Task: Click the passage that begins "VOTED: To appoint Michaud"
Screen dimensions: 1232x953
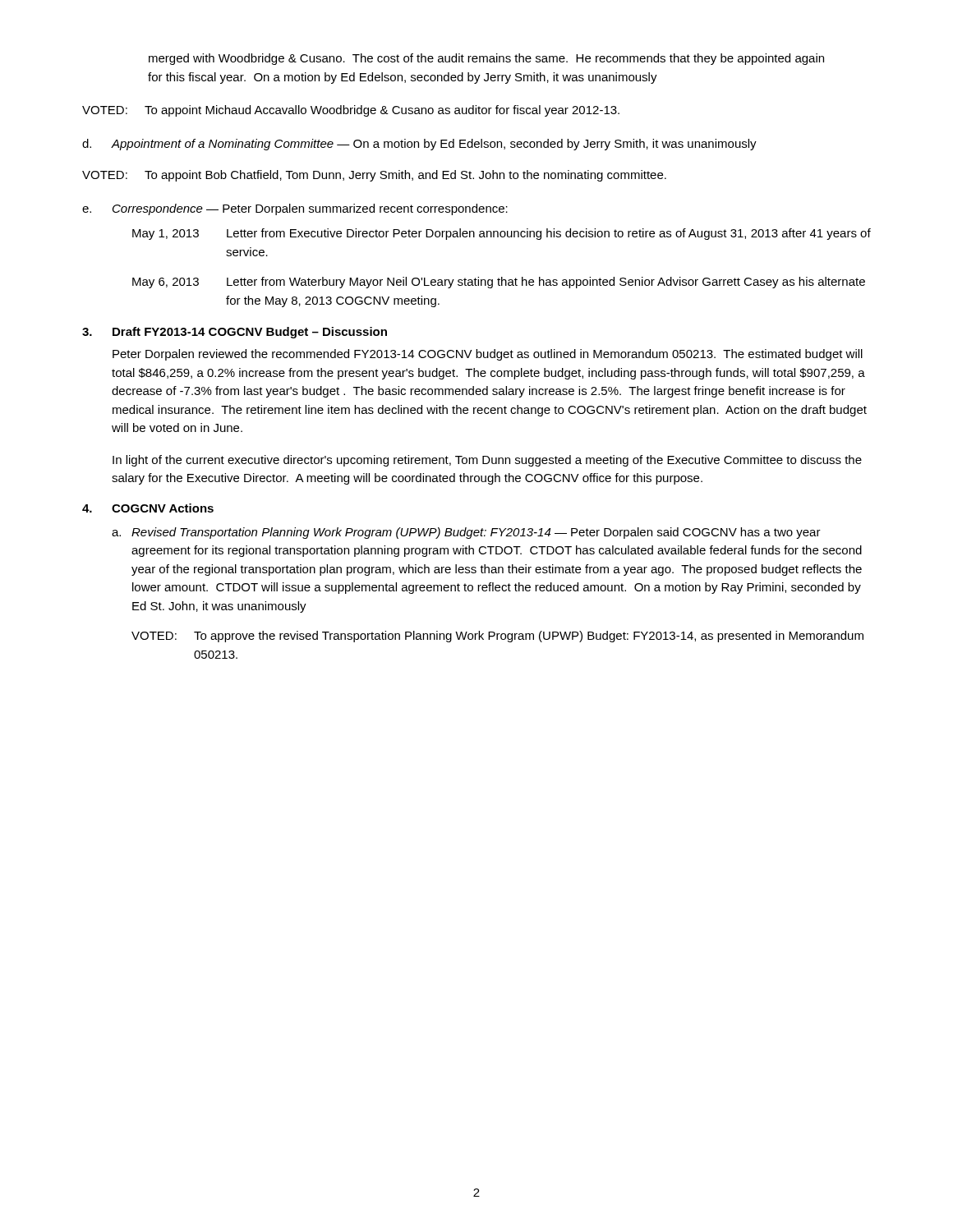Action: coord(476,110)
